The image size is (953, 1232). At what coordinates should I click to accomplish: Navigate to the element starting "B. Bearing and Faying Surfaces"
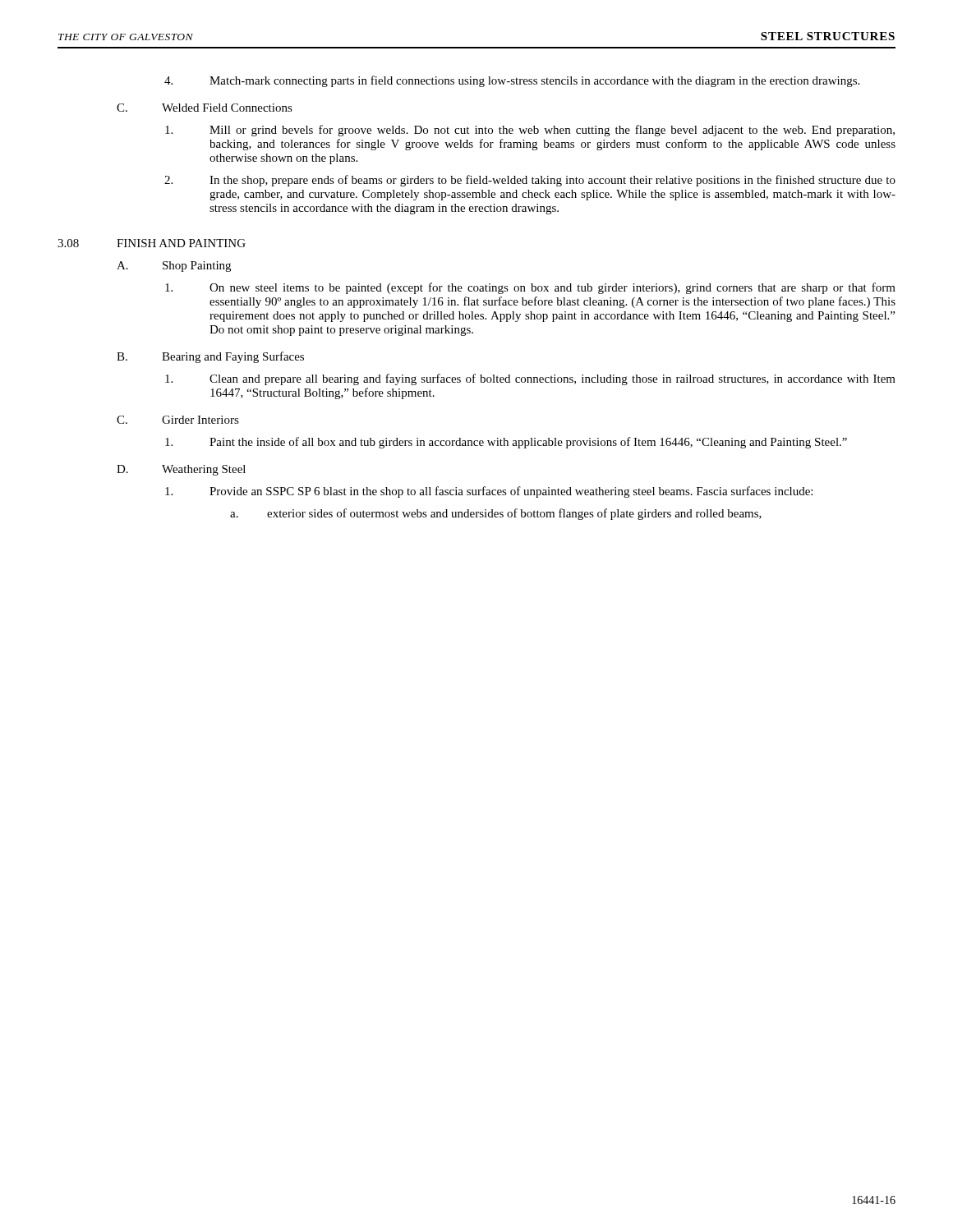pos(210,357)
